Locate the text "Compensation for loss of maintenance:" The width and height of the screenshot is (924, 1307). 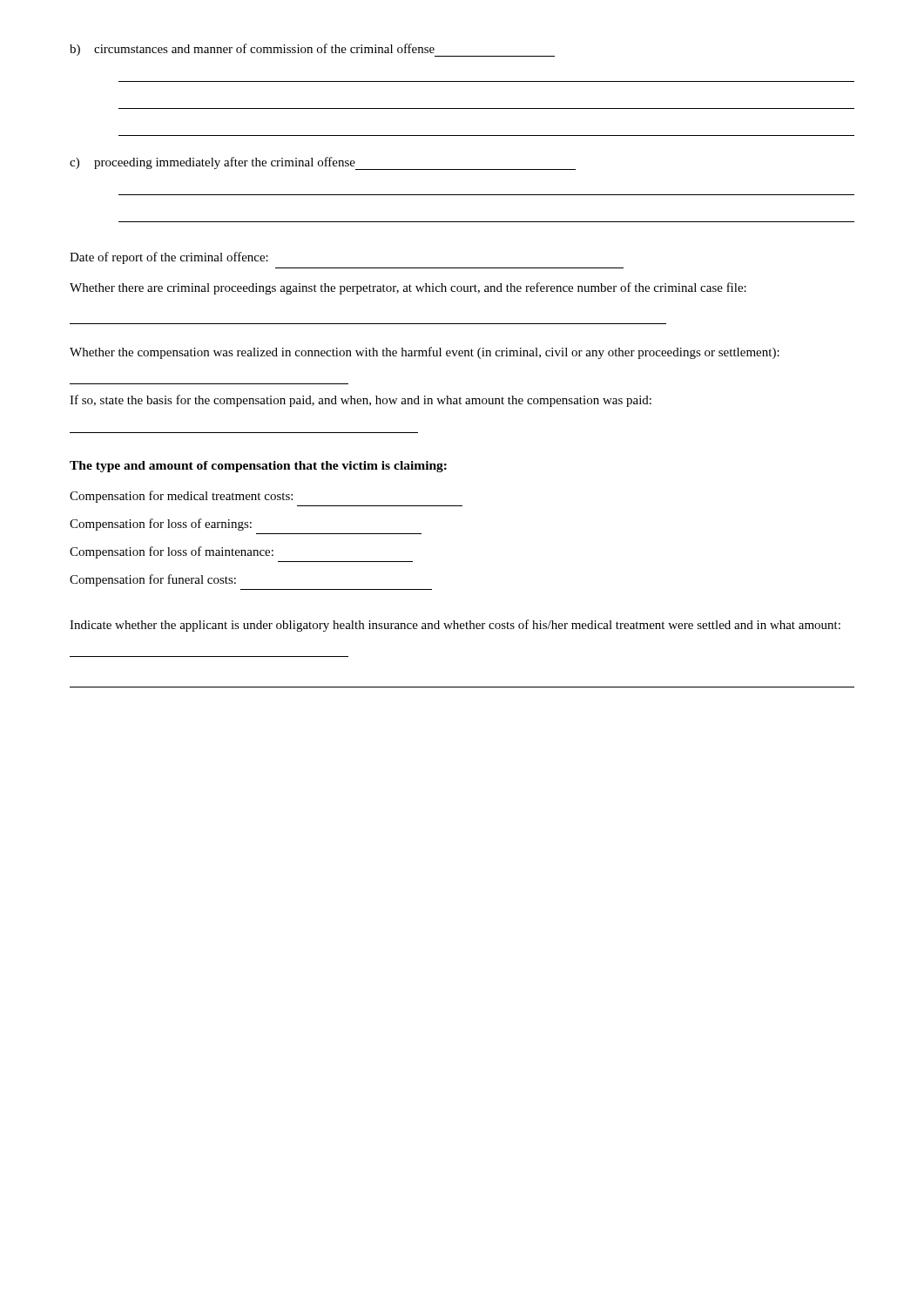[241, 553]
